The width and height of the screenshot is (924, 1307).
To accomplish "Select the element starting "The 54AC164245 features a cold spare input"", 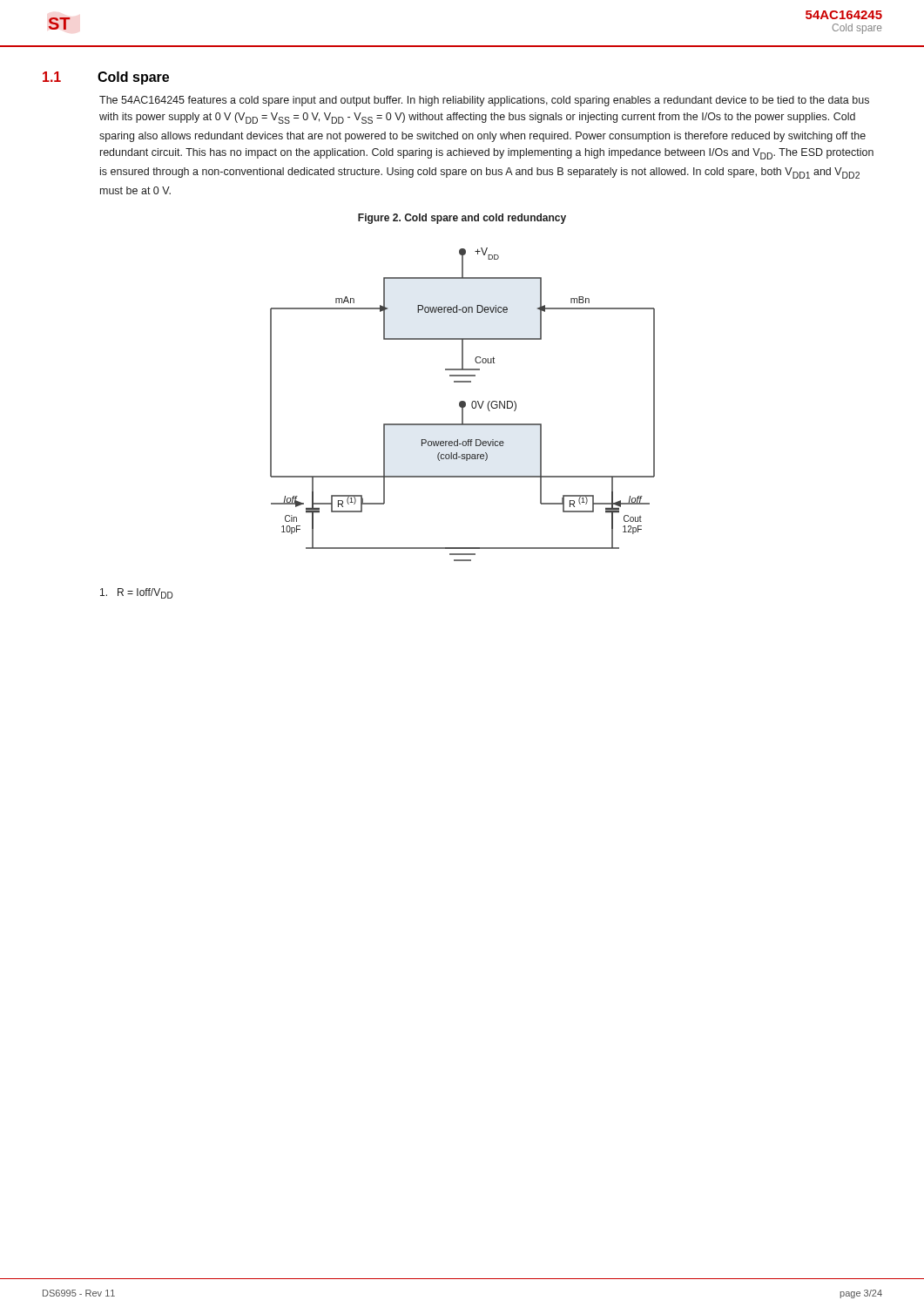I will coord(487,145).
